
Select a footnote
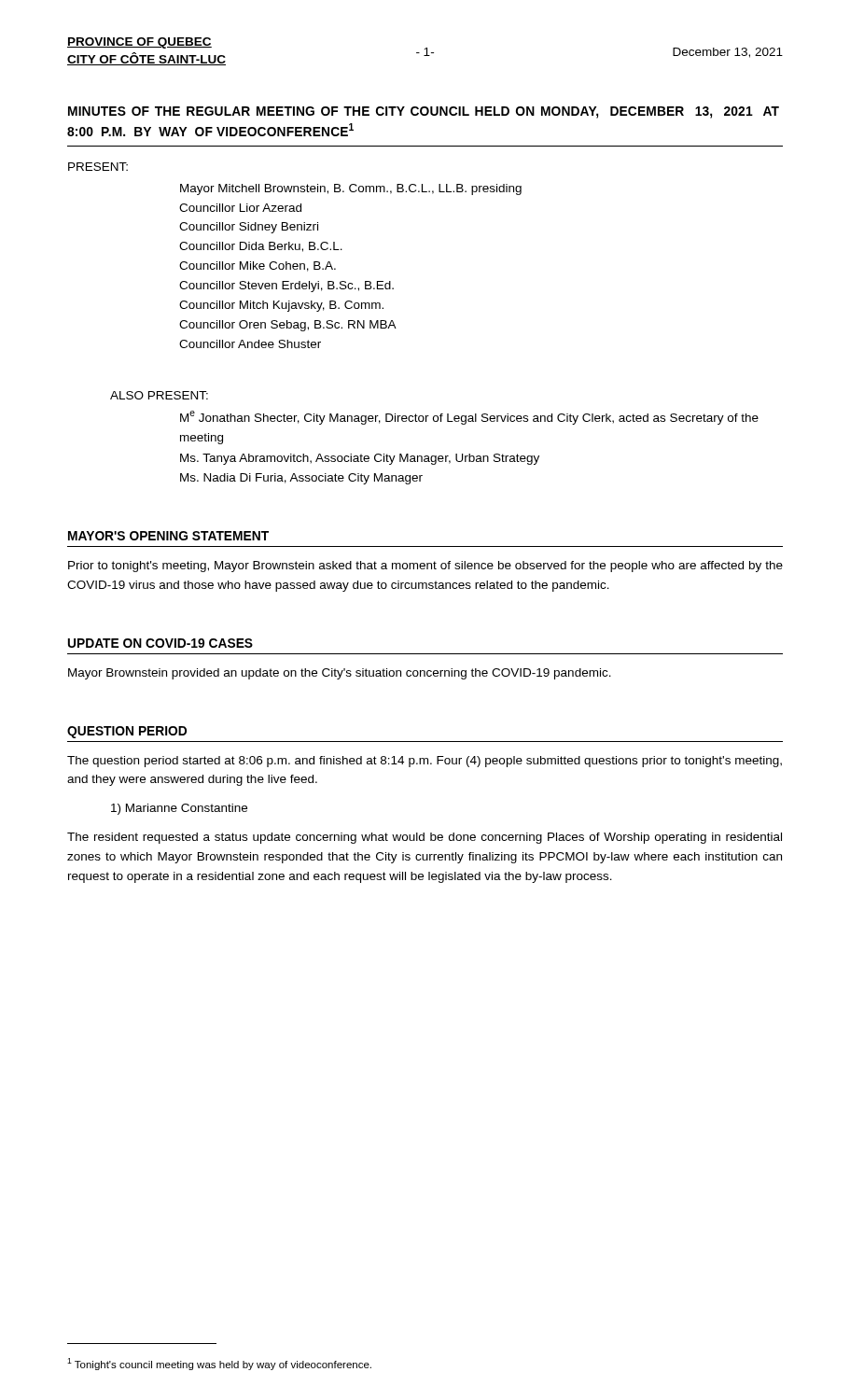[220, 1363]
